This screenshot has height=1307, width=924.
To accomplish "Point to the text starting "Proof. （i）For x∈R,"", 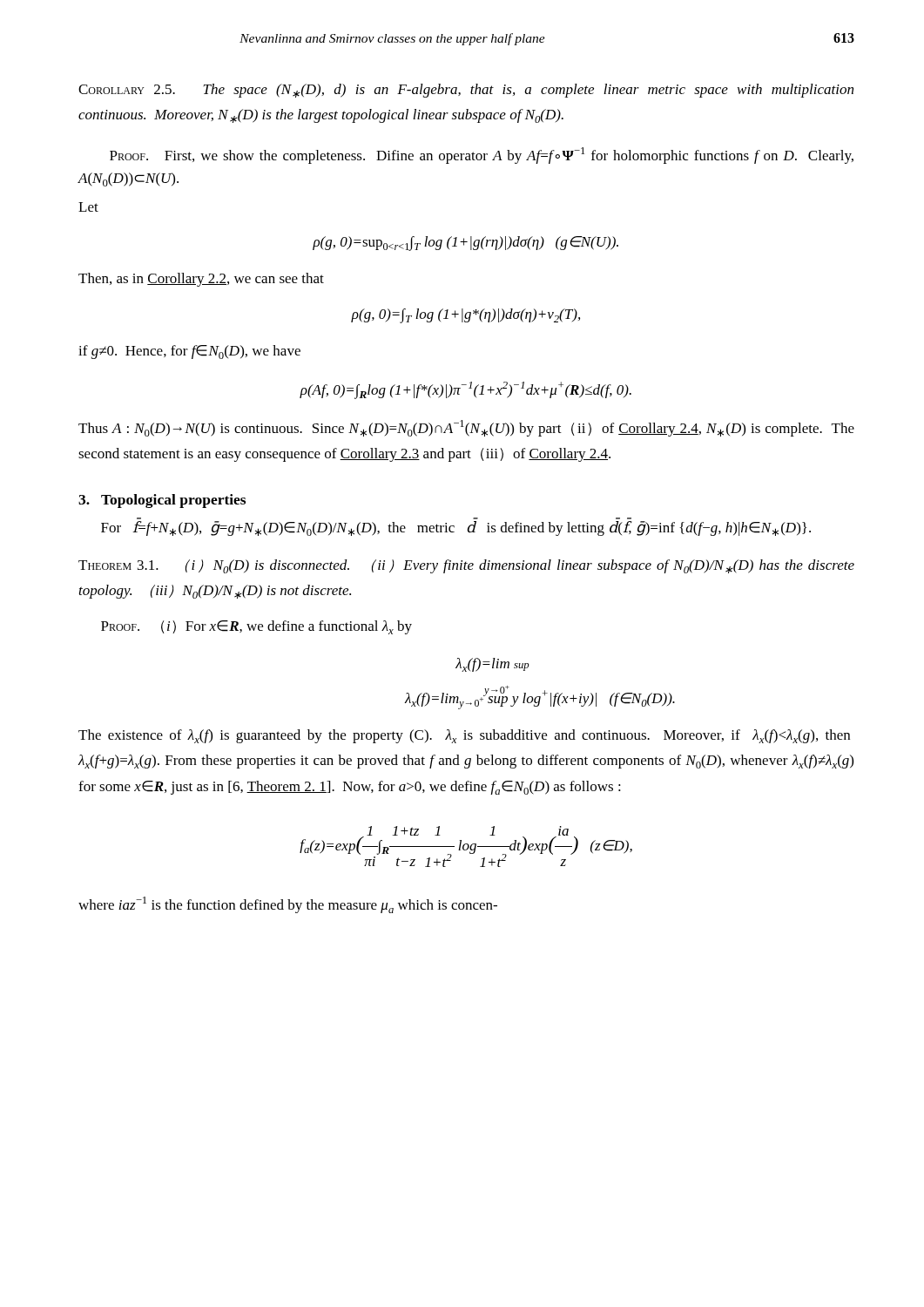I will [245, 627].
